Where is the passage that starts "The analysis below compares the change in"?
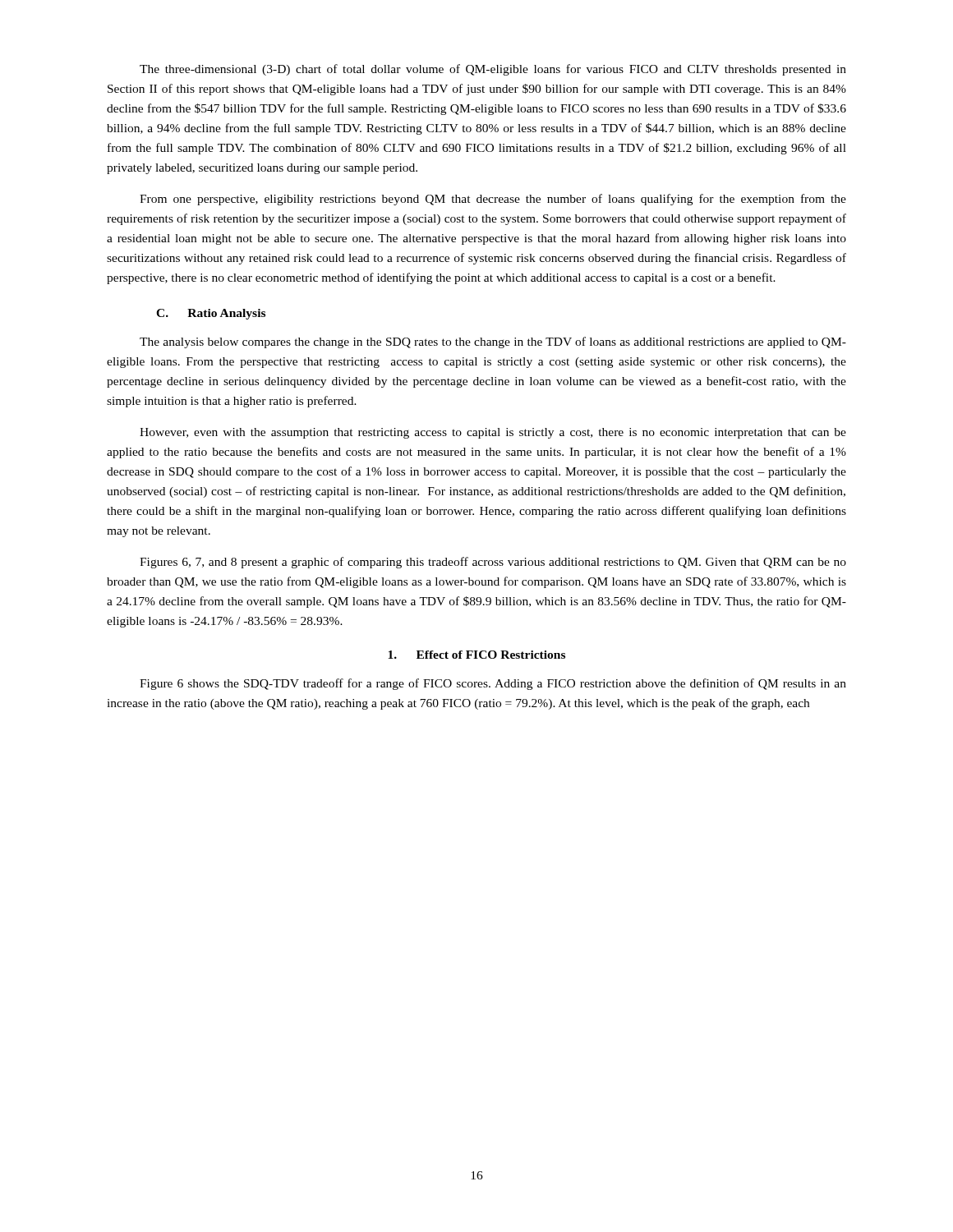Image resolution: width=953 pixels, height=1232 pixels. pos(476,371)
